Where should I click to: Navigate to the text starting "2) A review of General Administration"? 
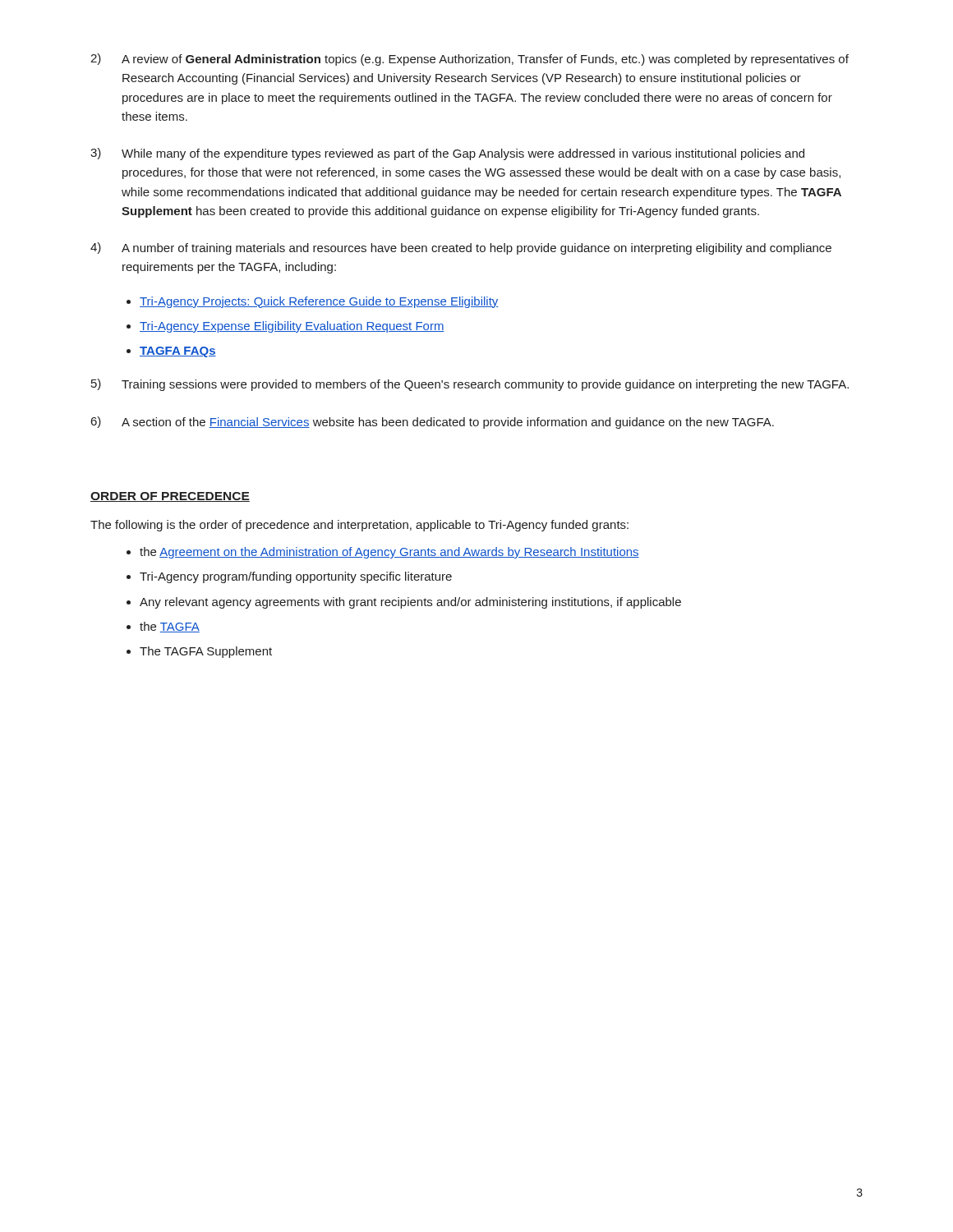(x=476, y=87)
